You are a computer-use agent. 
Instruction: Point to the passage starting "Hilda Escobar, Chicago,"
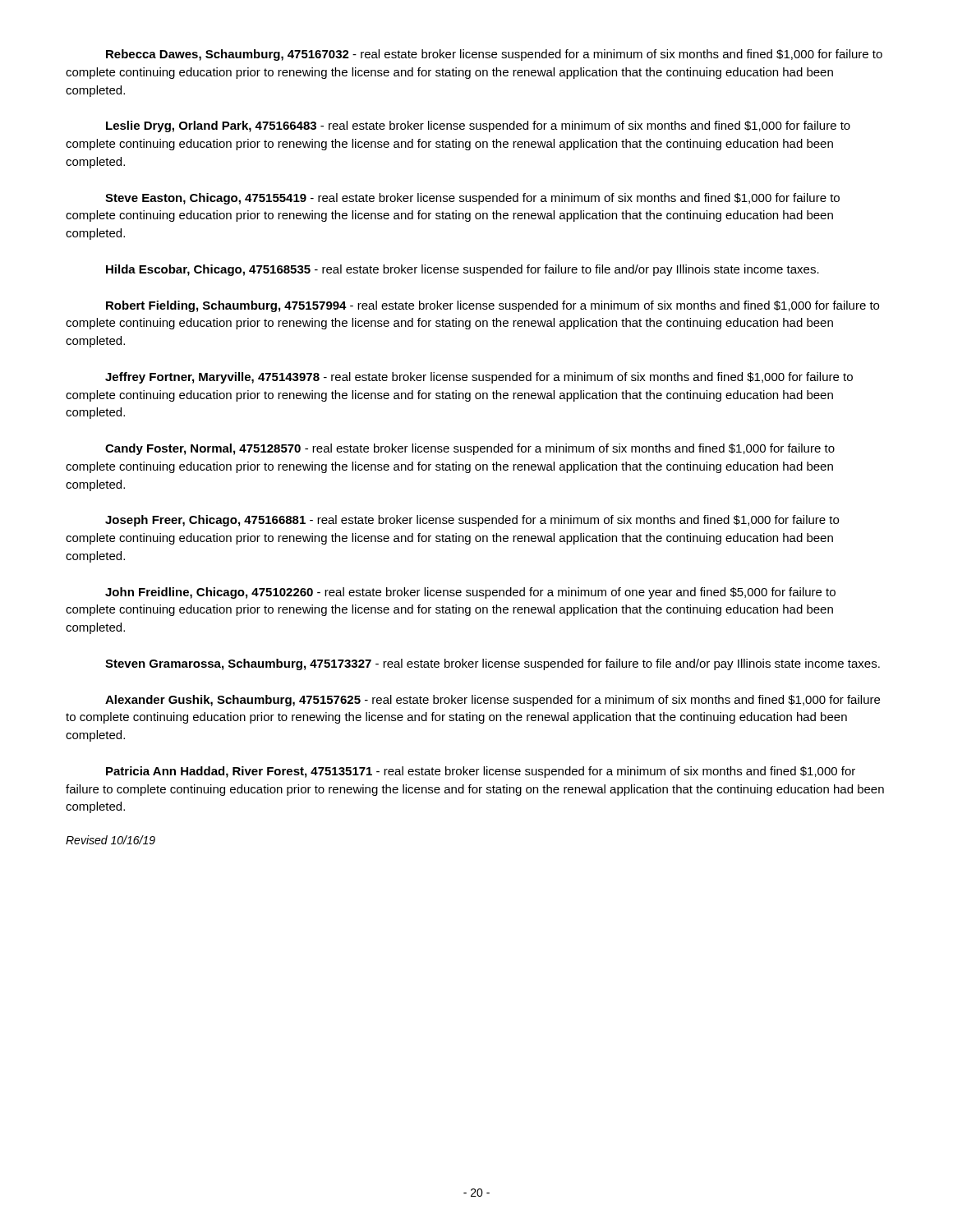click(x=476, y=269)
